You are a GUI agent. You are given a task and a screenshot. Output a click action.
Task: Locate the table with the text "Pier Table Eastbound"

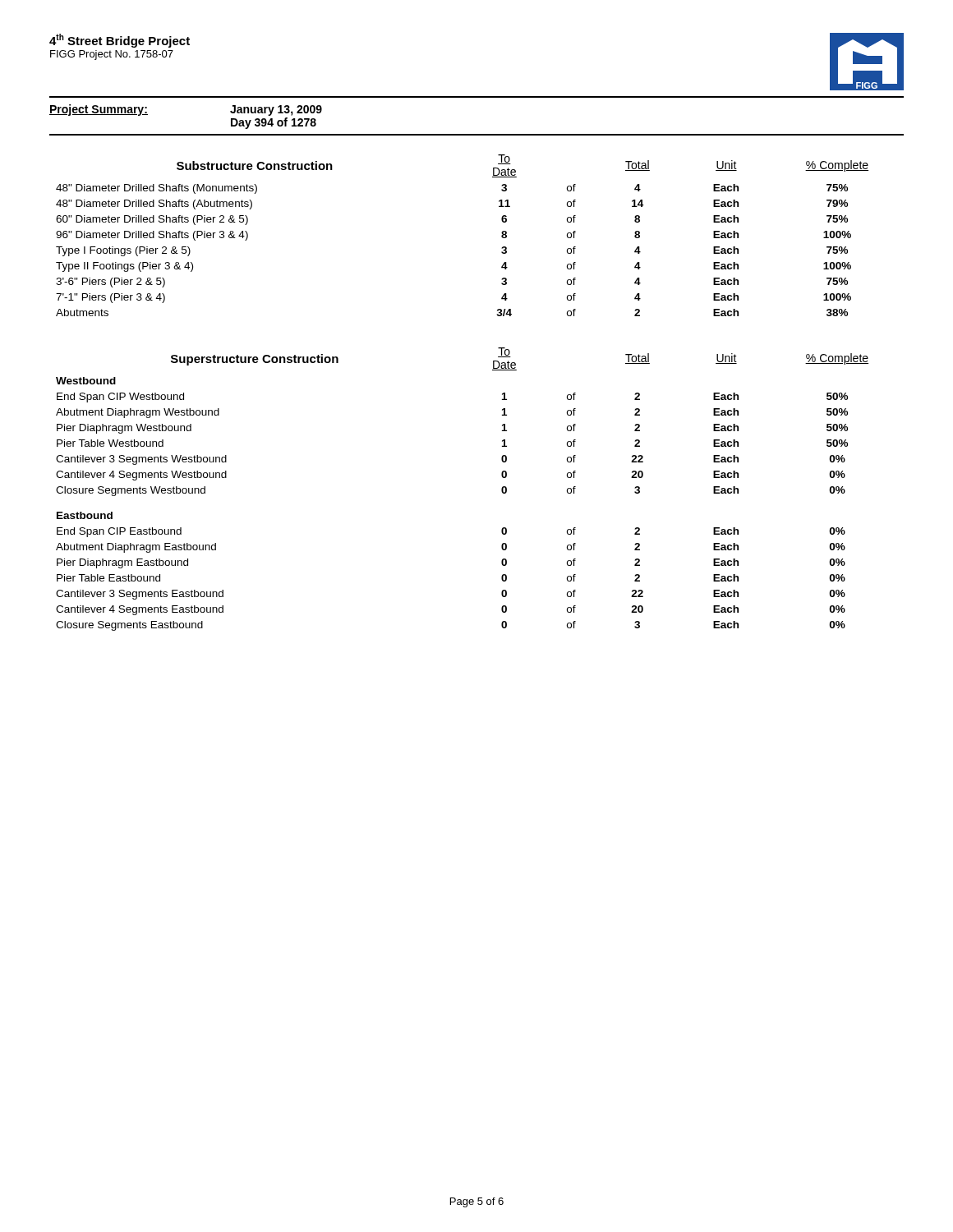[x=476, y=488]
